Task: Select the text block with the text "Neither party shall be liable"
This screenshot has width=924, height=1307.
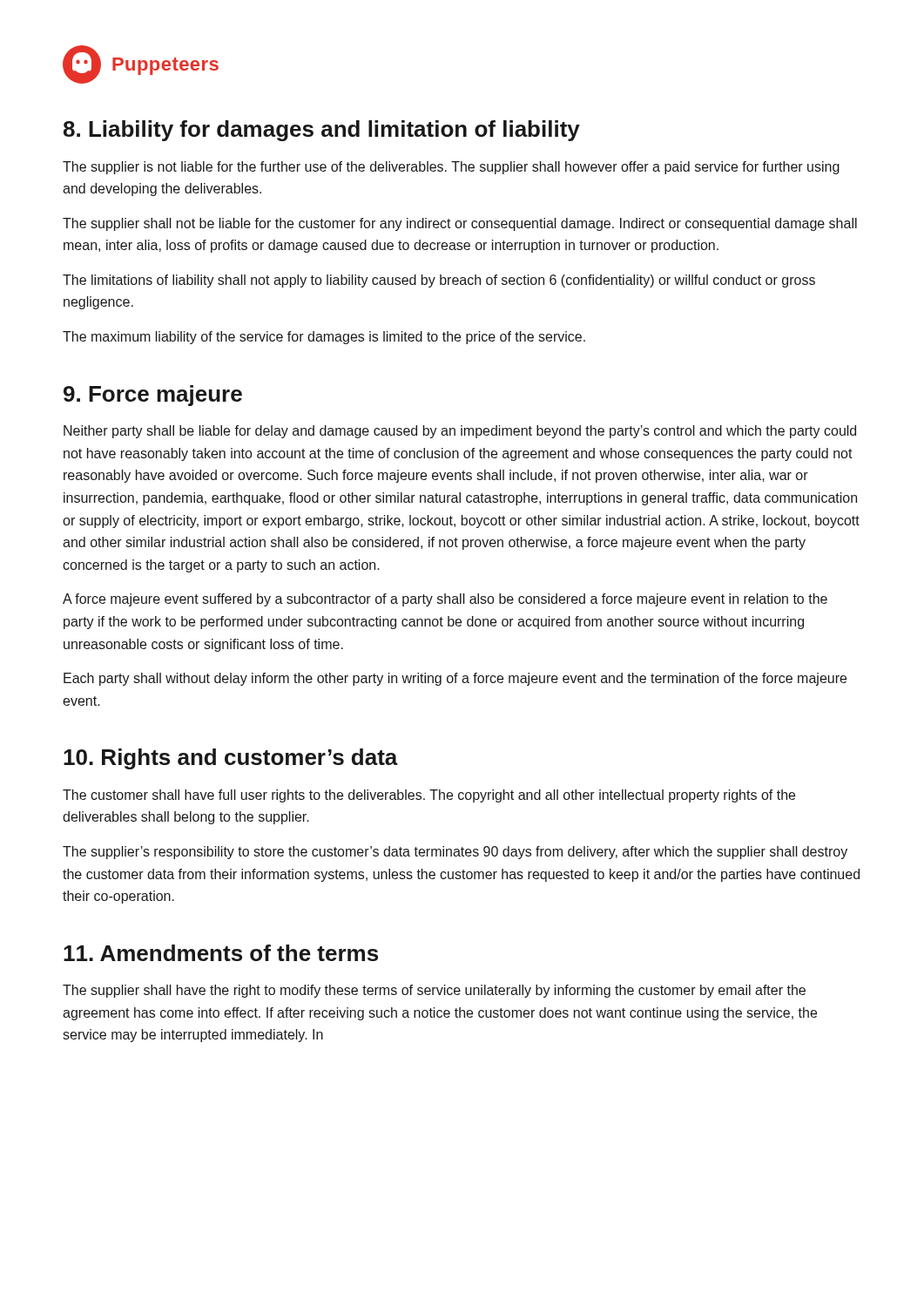Action: [462, 498]
